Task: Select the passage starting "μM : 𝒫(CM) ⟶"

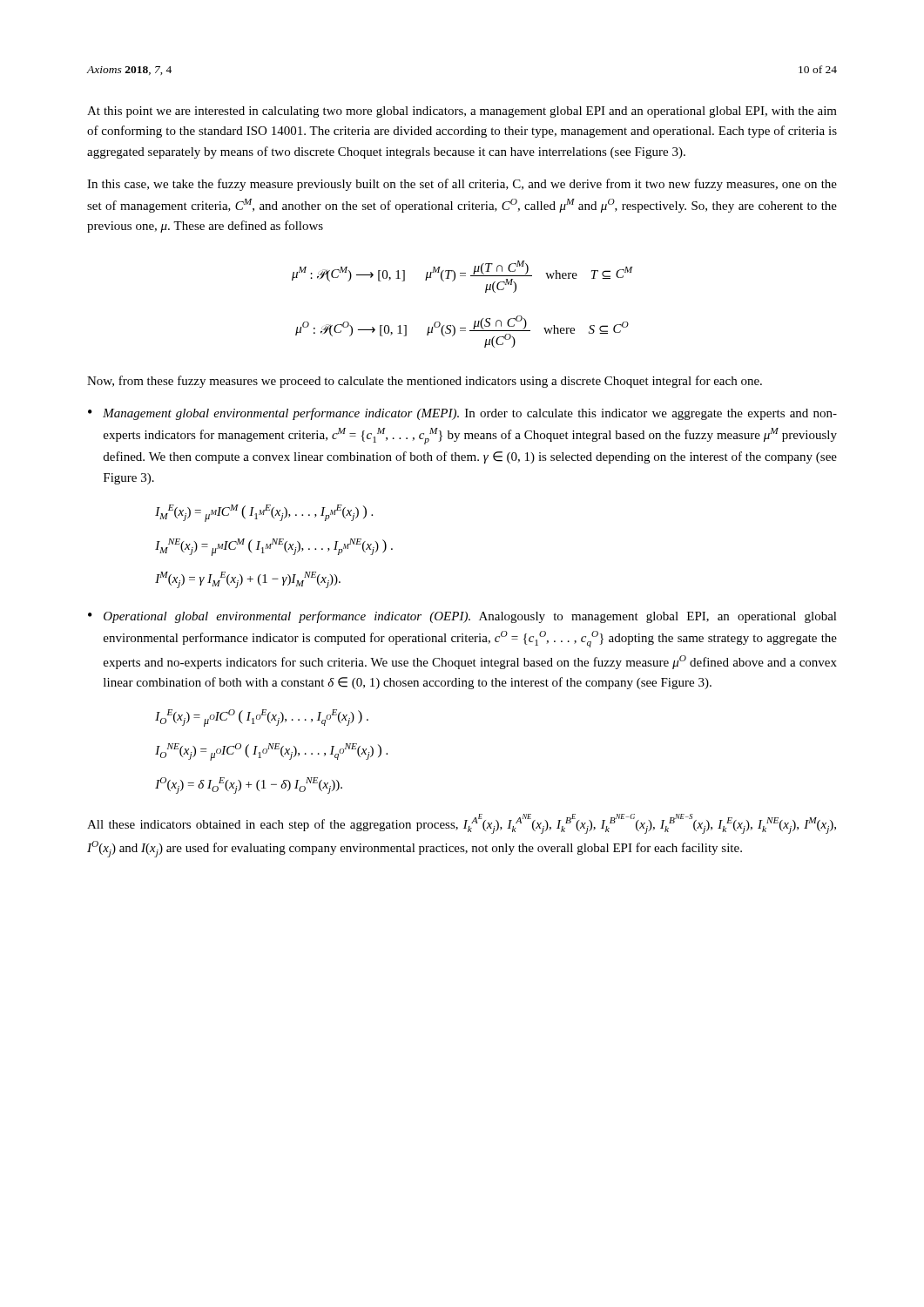Action: [462, 275]
